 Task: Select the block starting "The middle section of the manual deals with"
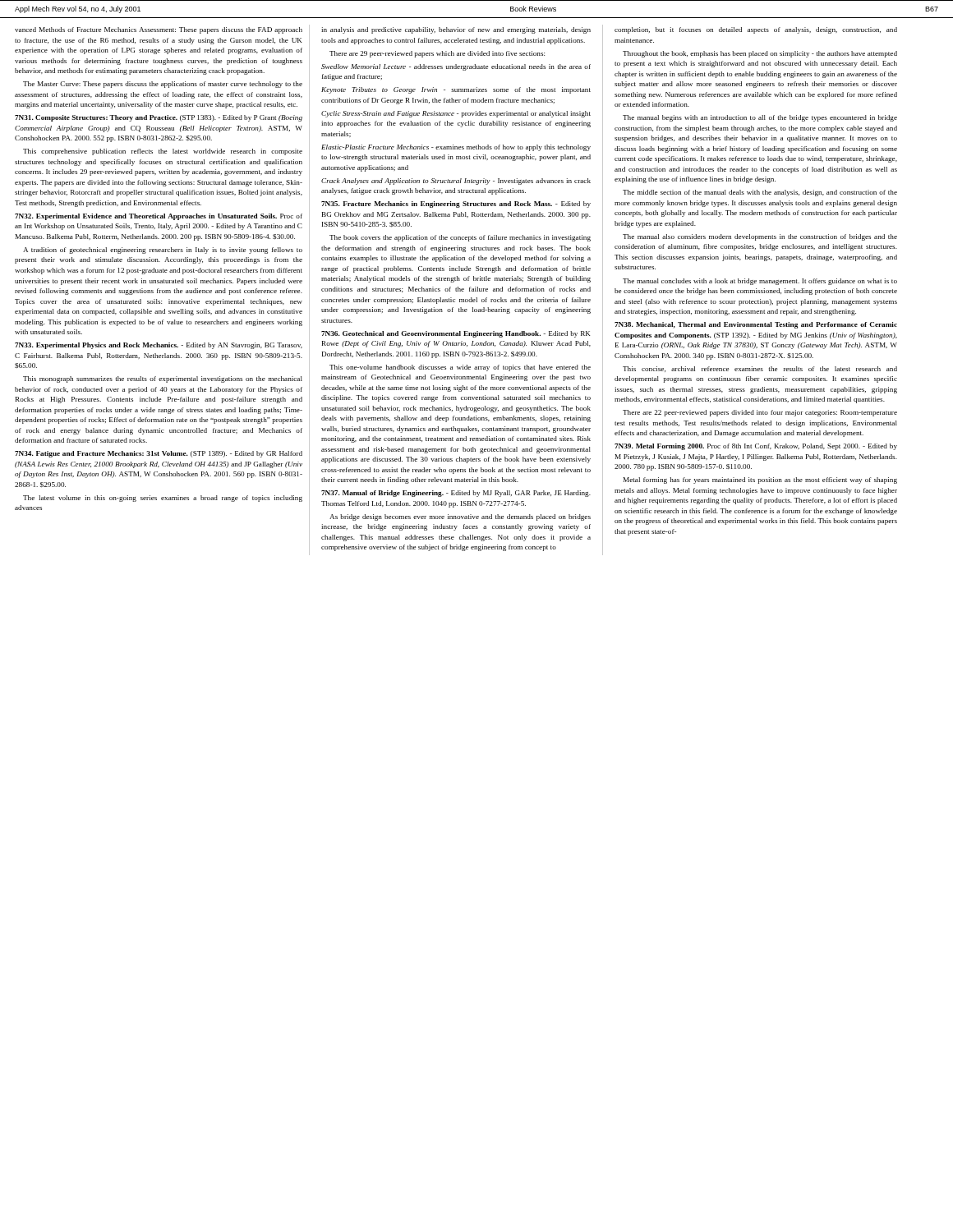756,208
